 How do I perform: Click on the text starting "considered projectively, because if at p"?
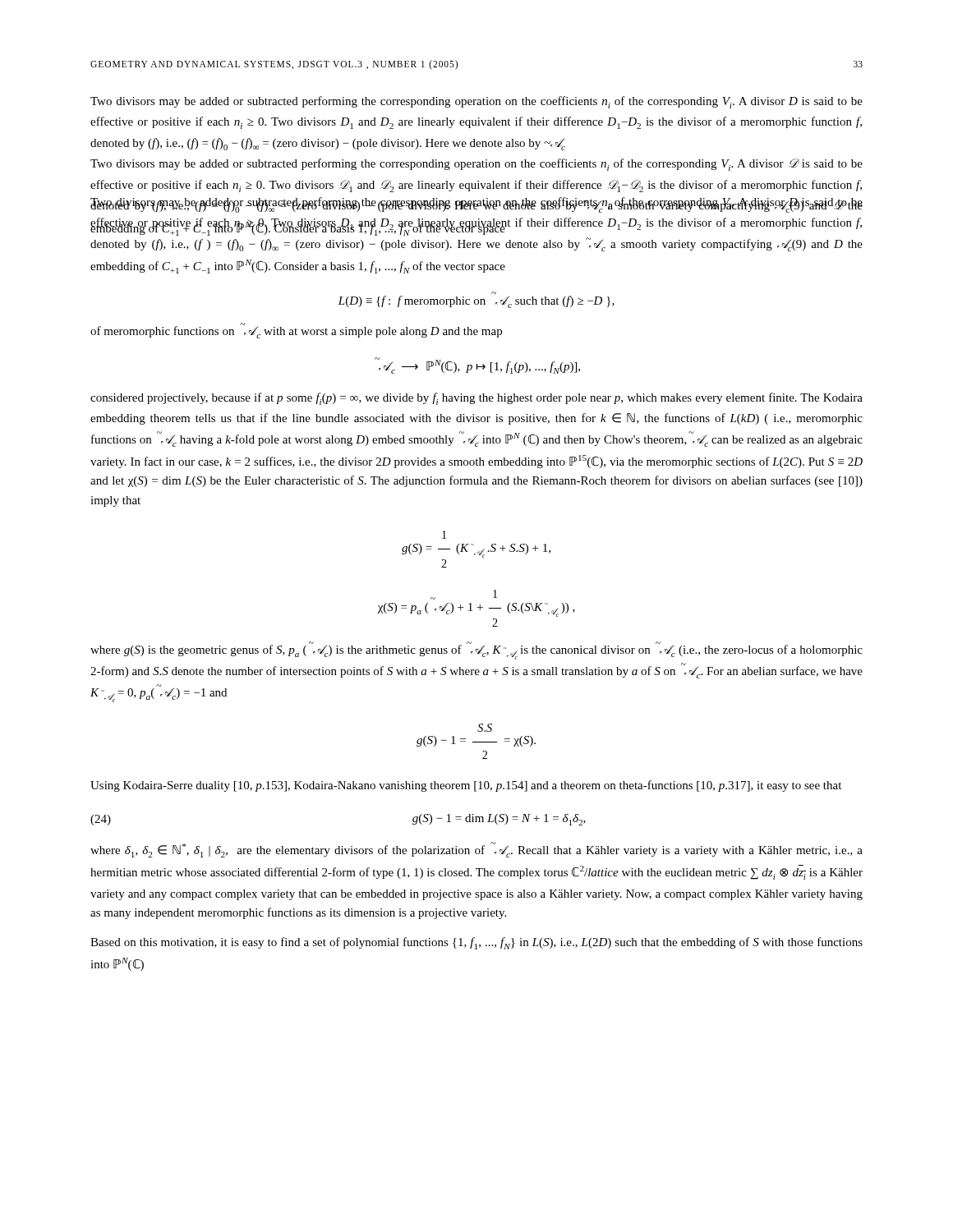click(476, 449)
